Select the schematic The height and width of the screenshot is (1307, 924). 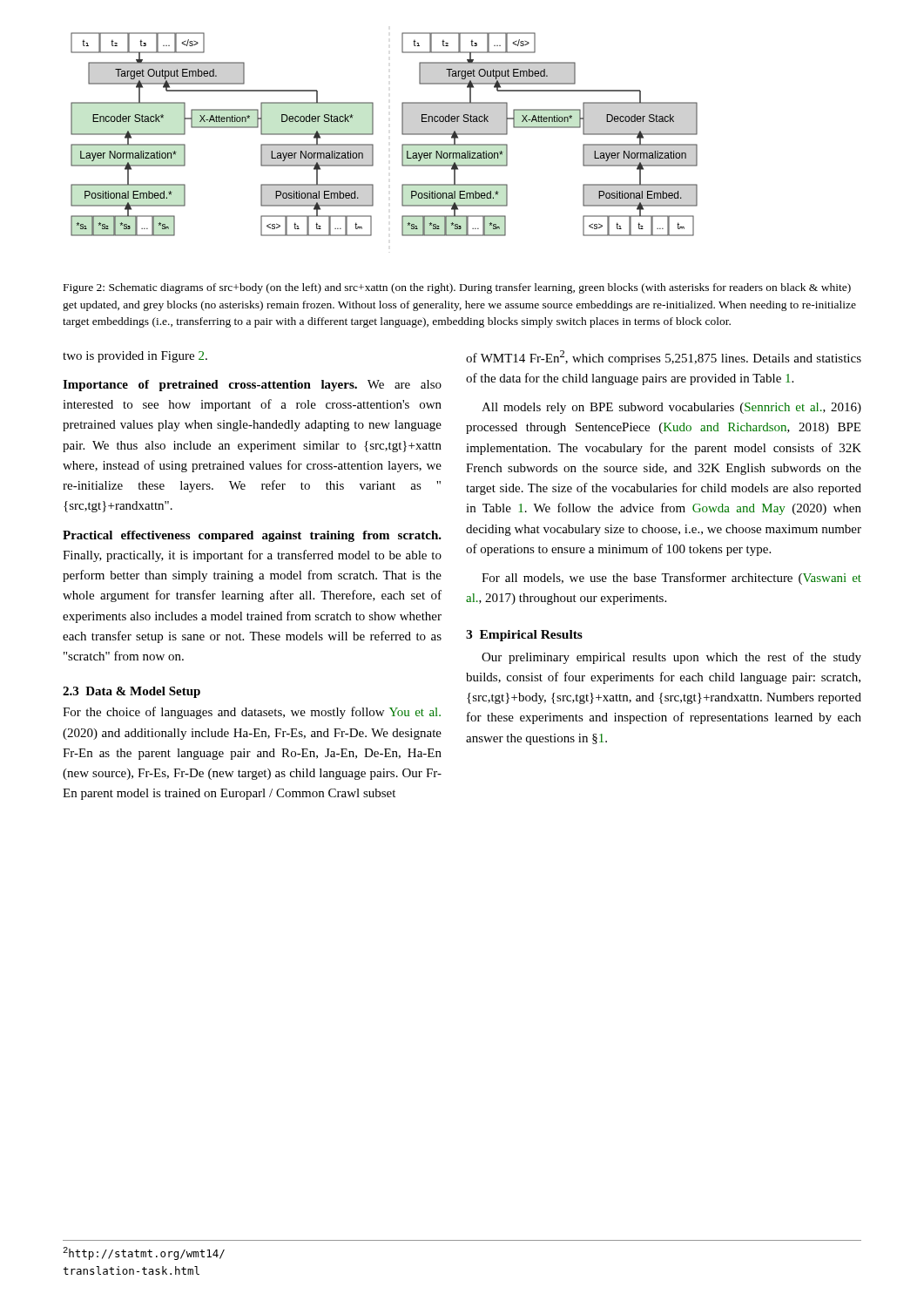(462, 148)
